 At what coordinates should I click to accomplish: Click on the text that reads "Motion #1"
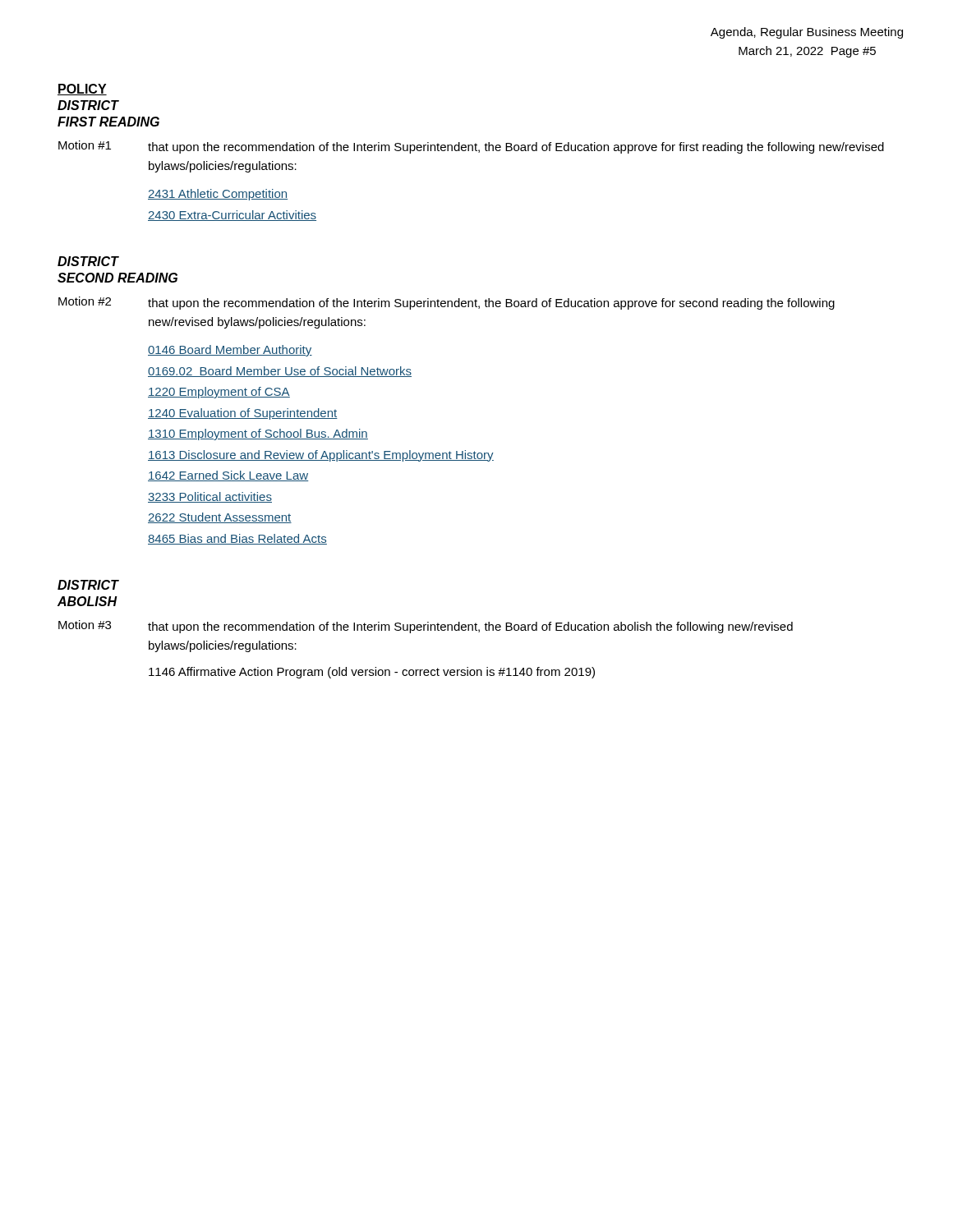(85, 145)
